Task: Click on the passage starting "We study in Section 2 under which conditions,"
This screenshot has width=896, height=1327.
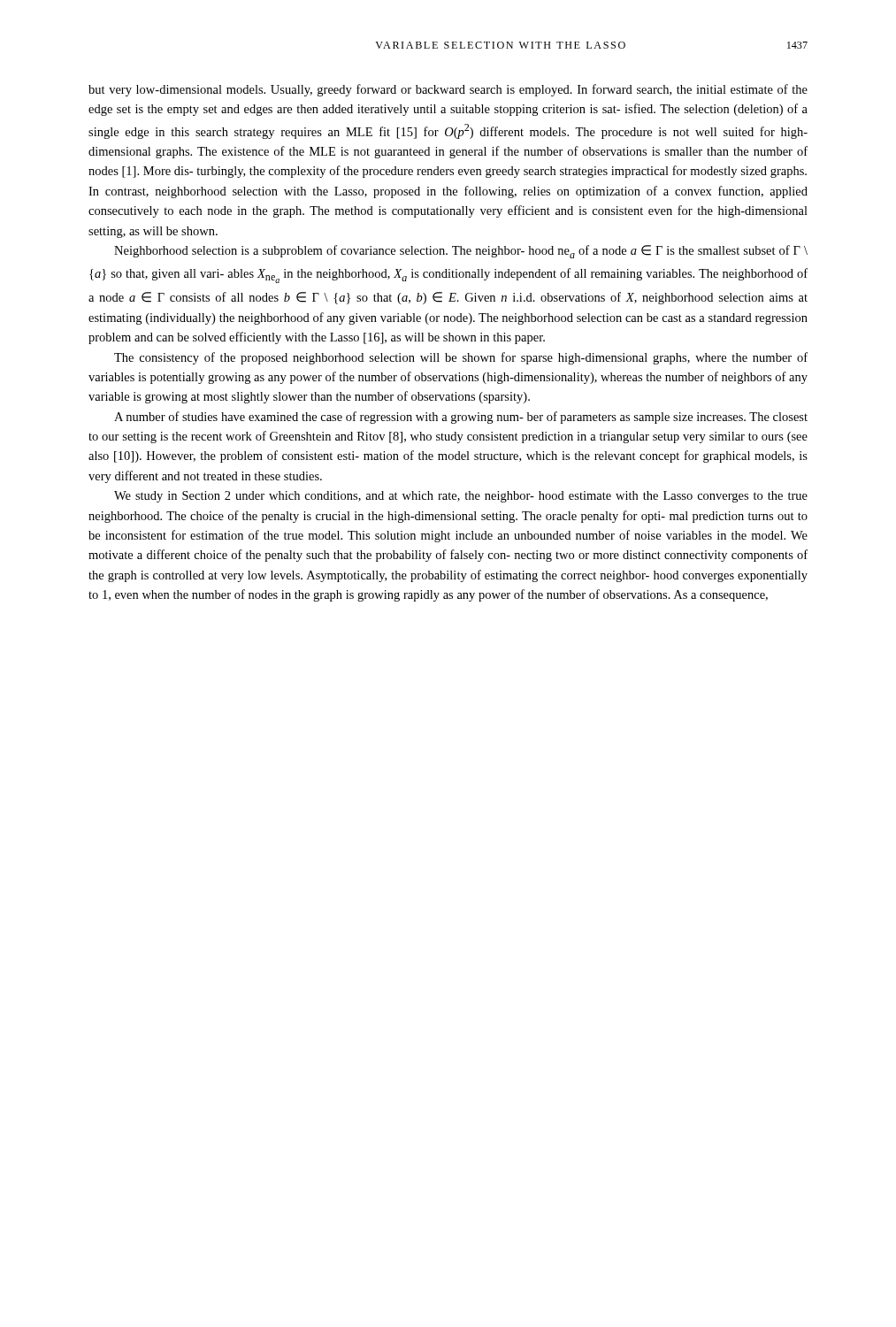Action: pos(448,545)
